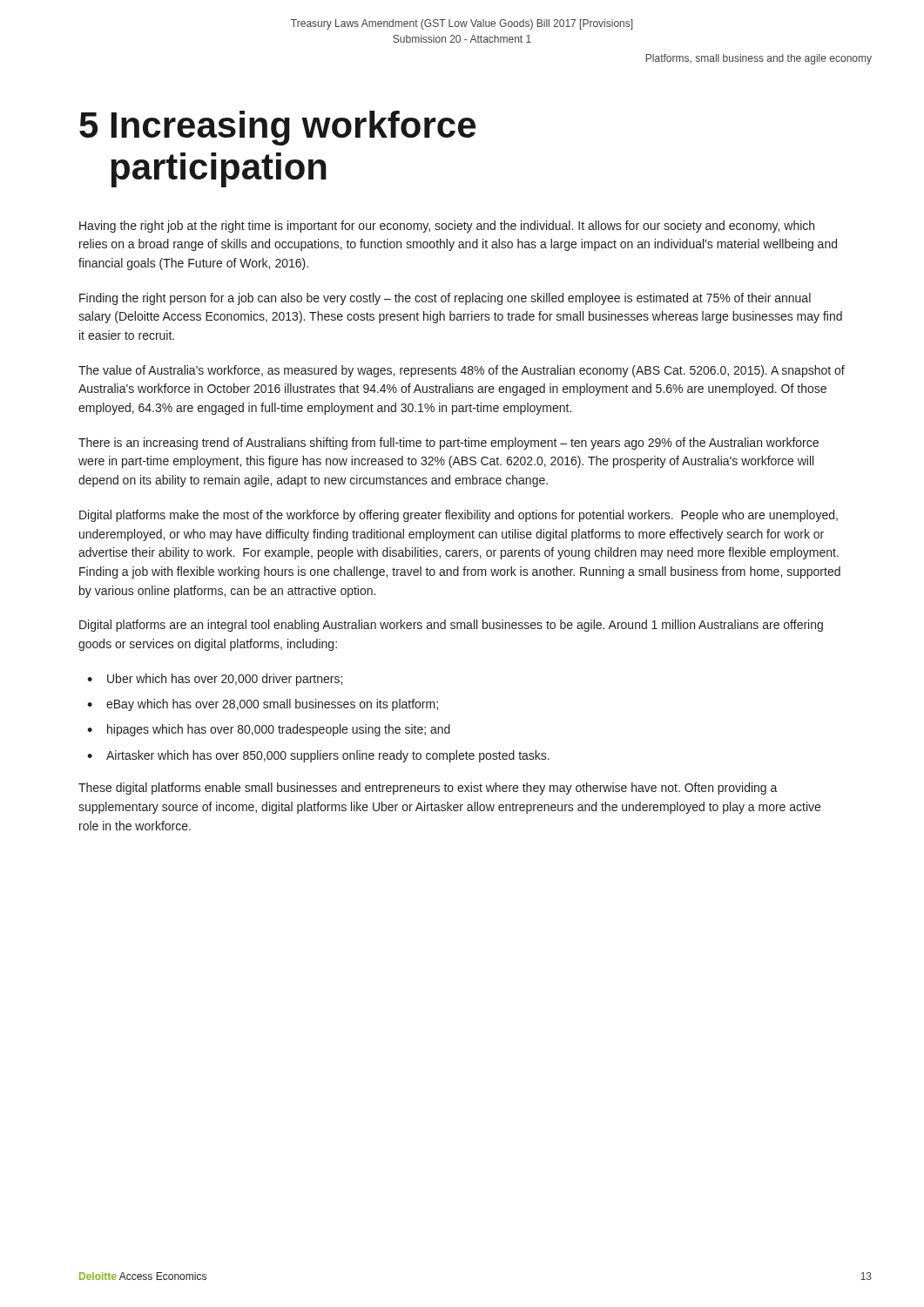Point to the text starting "These digital platforms enable small businesses"

coord(450,807)
